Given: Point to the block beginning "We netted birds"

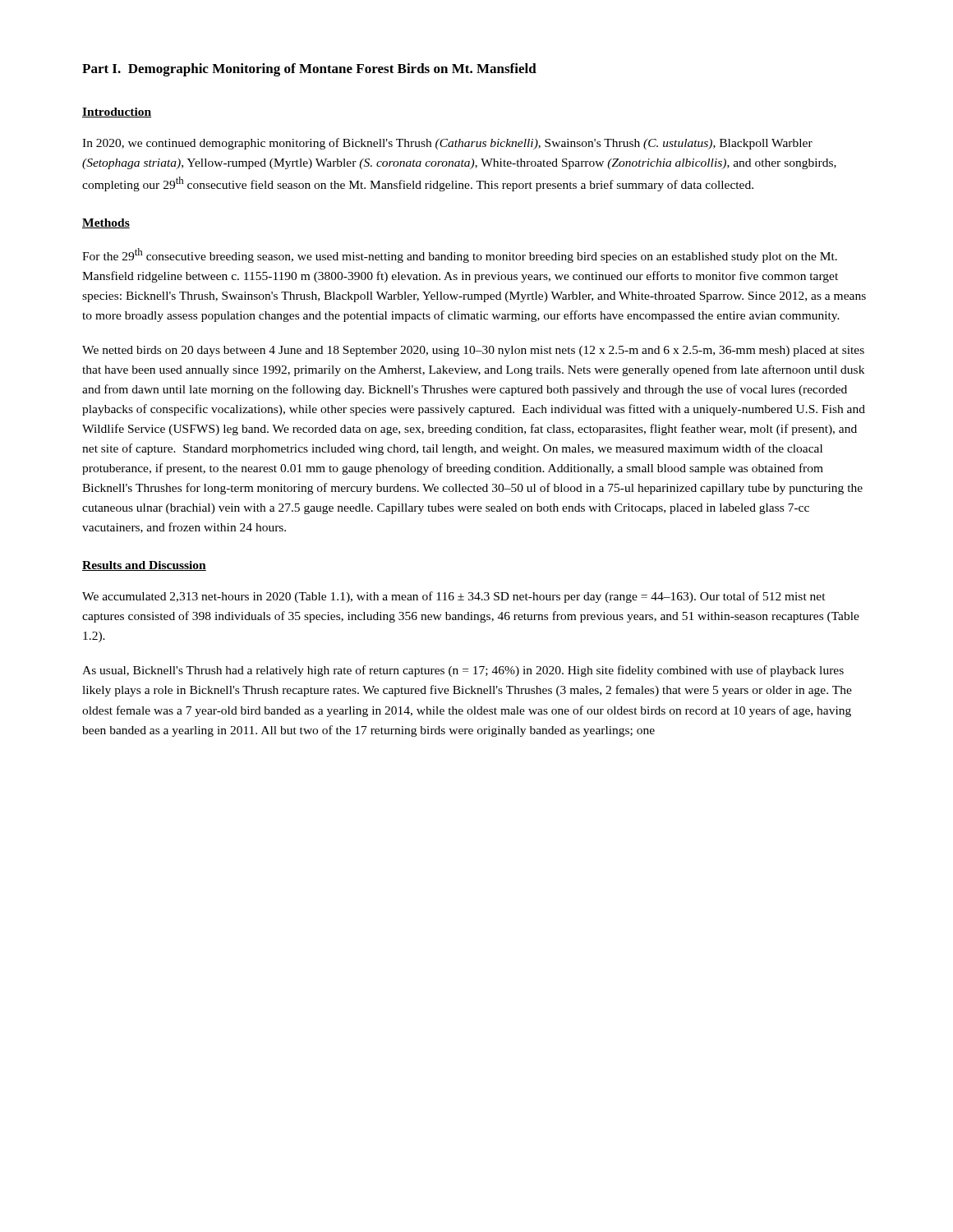Looking at the screenshot, I should [x=474, y=438].
